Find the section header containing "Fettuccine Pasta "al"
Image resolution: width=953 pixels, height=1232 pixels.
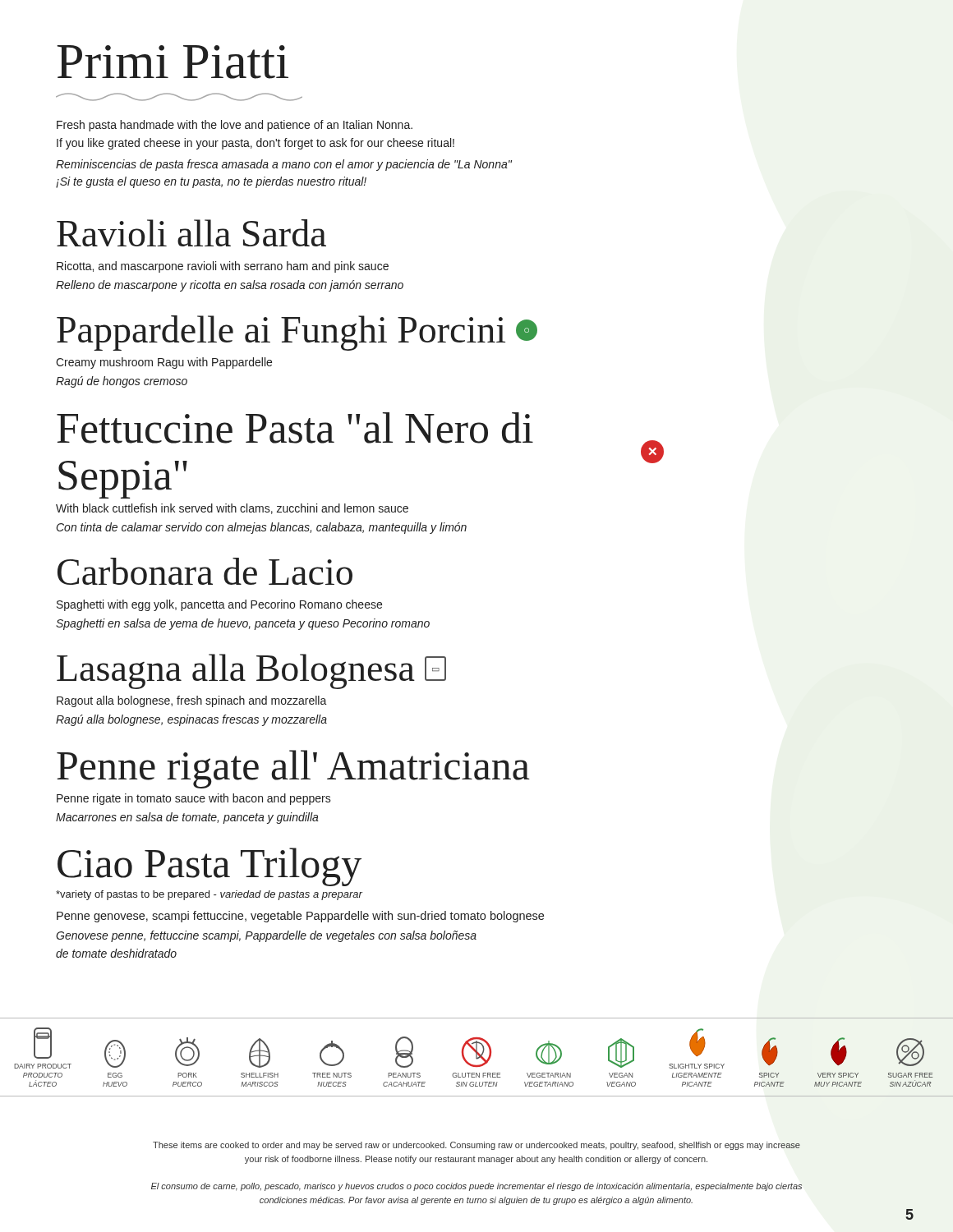(x=360, y=452)
